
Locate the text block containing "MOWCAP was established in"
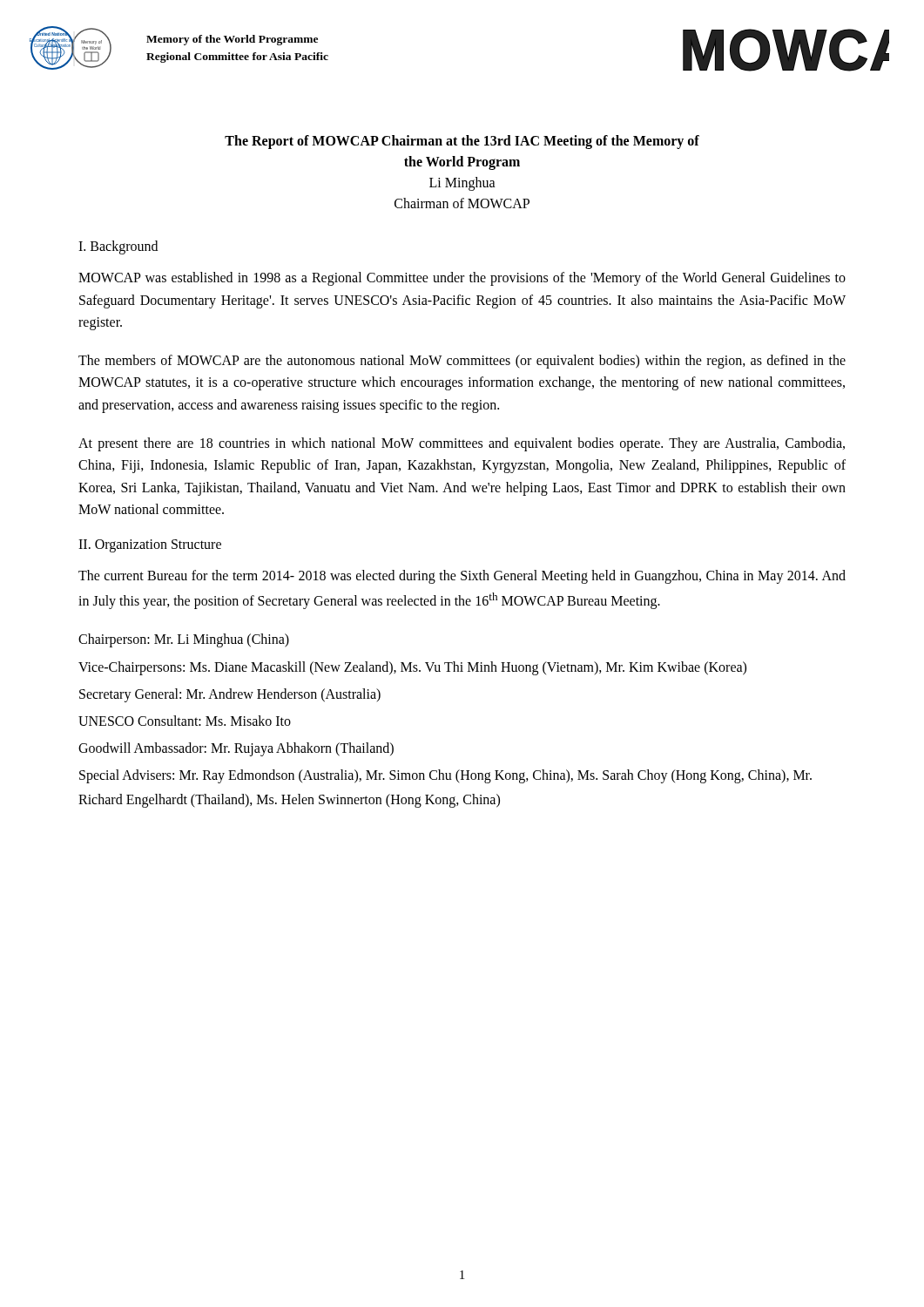pyautogui.click(x=462, y=300)
